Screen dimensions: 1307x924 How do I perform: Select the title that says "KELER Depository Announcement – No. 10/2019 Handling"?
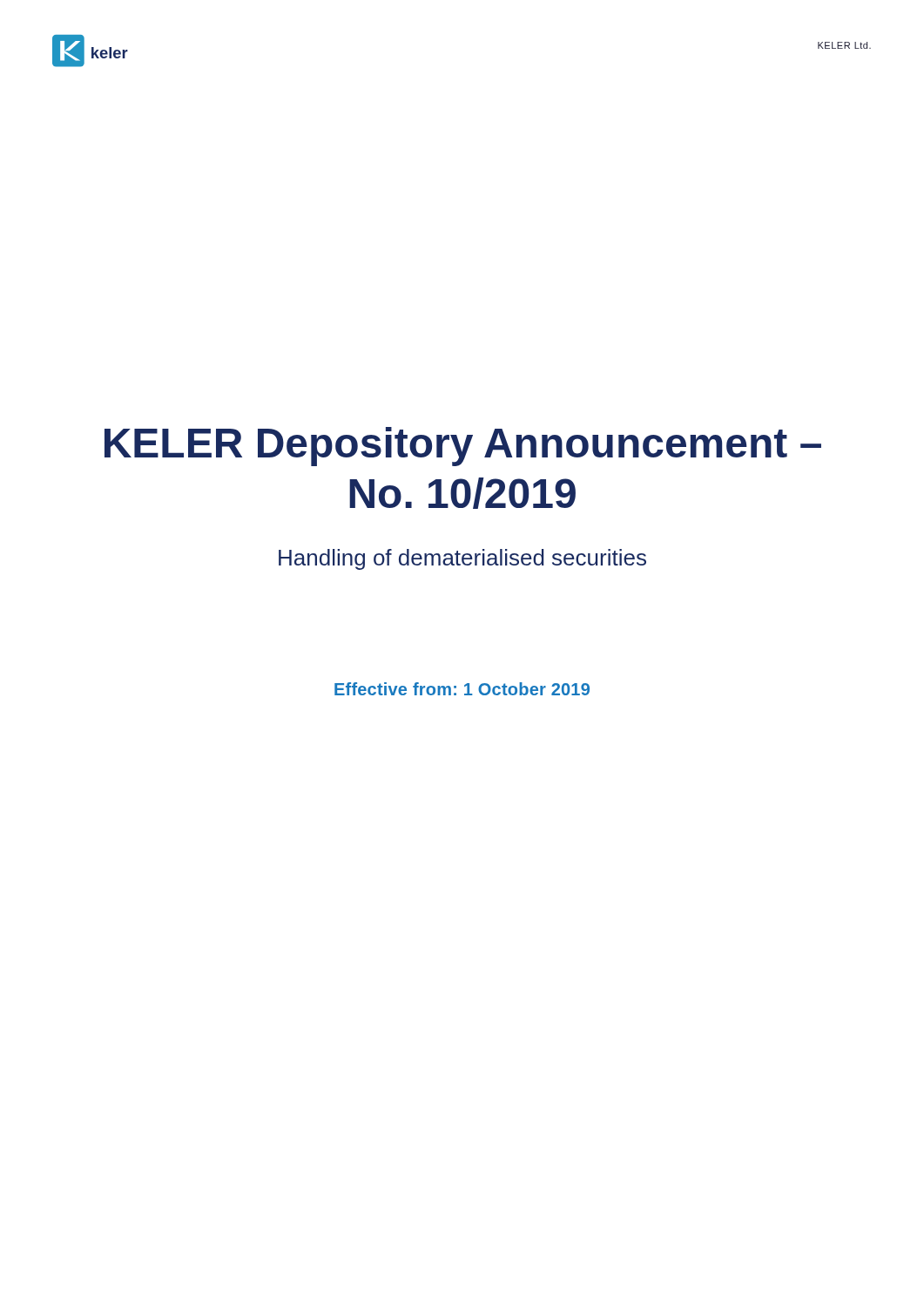click(x=462, y=495)
